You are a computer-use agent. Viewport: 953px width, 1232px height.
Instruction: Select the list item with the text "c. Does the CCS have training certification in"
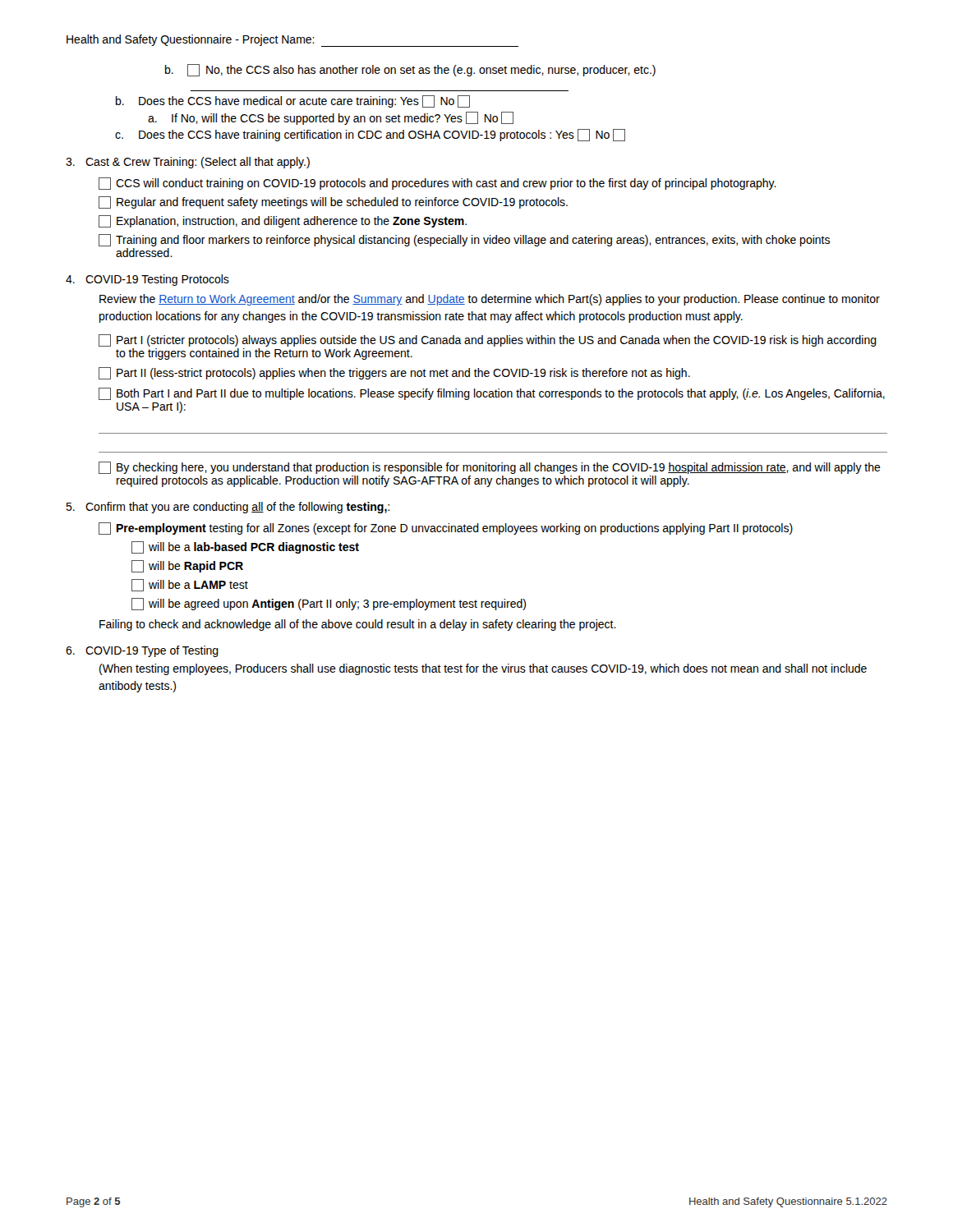pos(501,135)
